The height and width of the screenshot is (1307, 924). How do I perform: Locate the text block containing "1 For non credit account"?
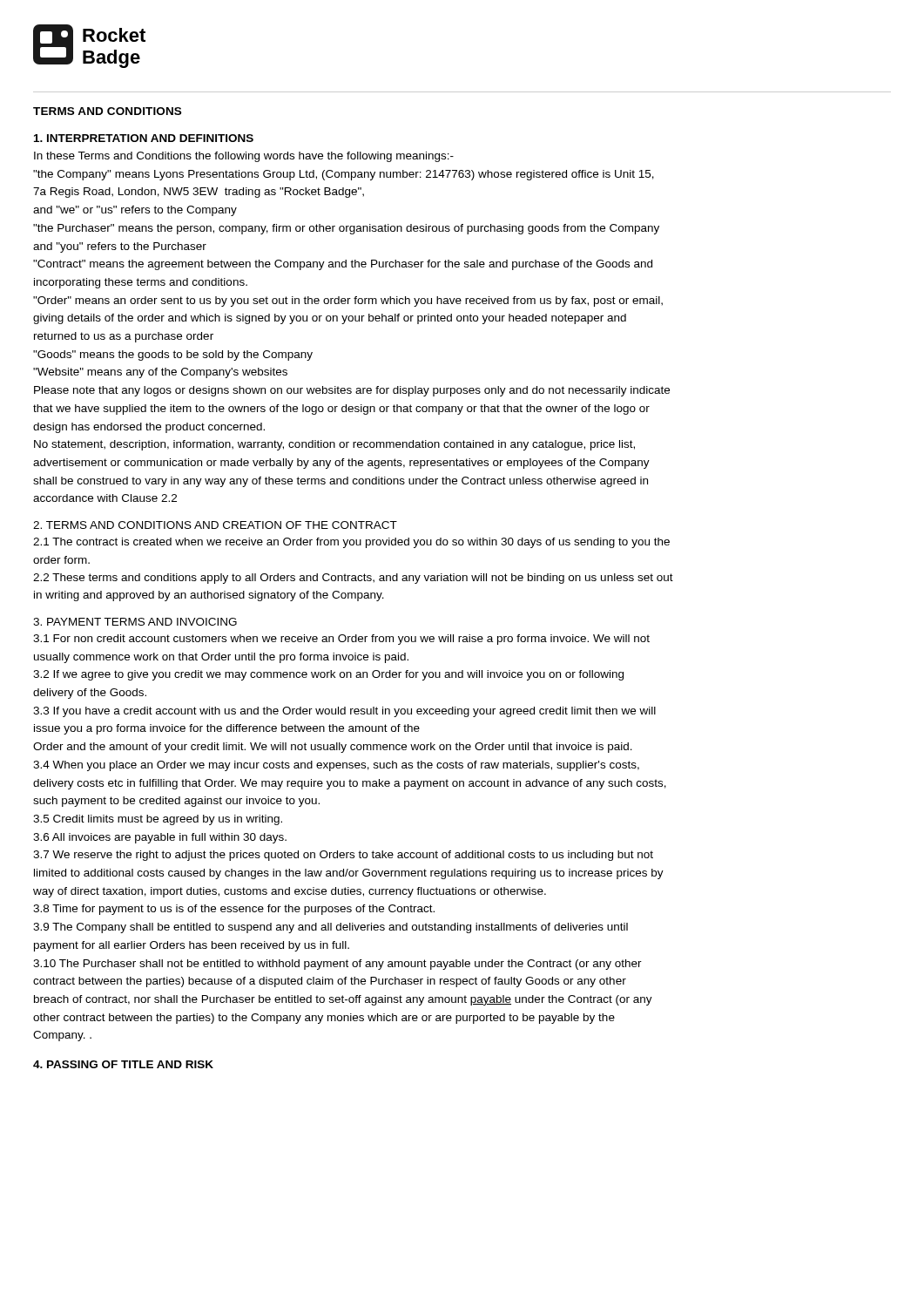coord(341,640)
